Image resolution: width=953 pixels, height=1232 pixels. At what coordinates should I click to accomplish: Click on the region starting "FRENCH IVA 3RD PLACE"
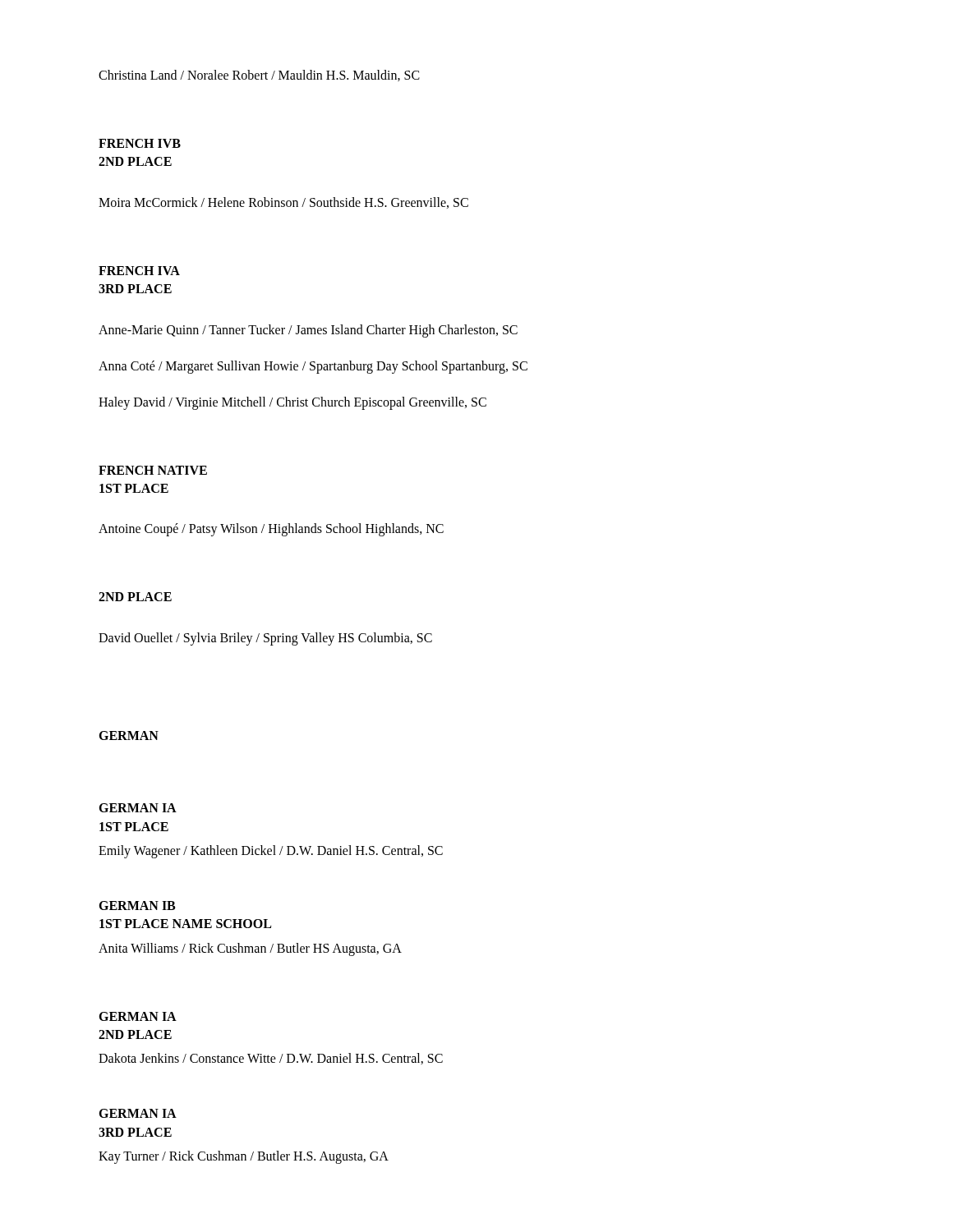point(139,280)
